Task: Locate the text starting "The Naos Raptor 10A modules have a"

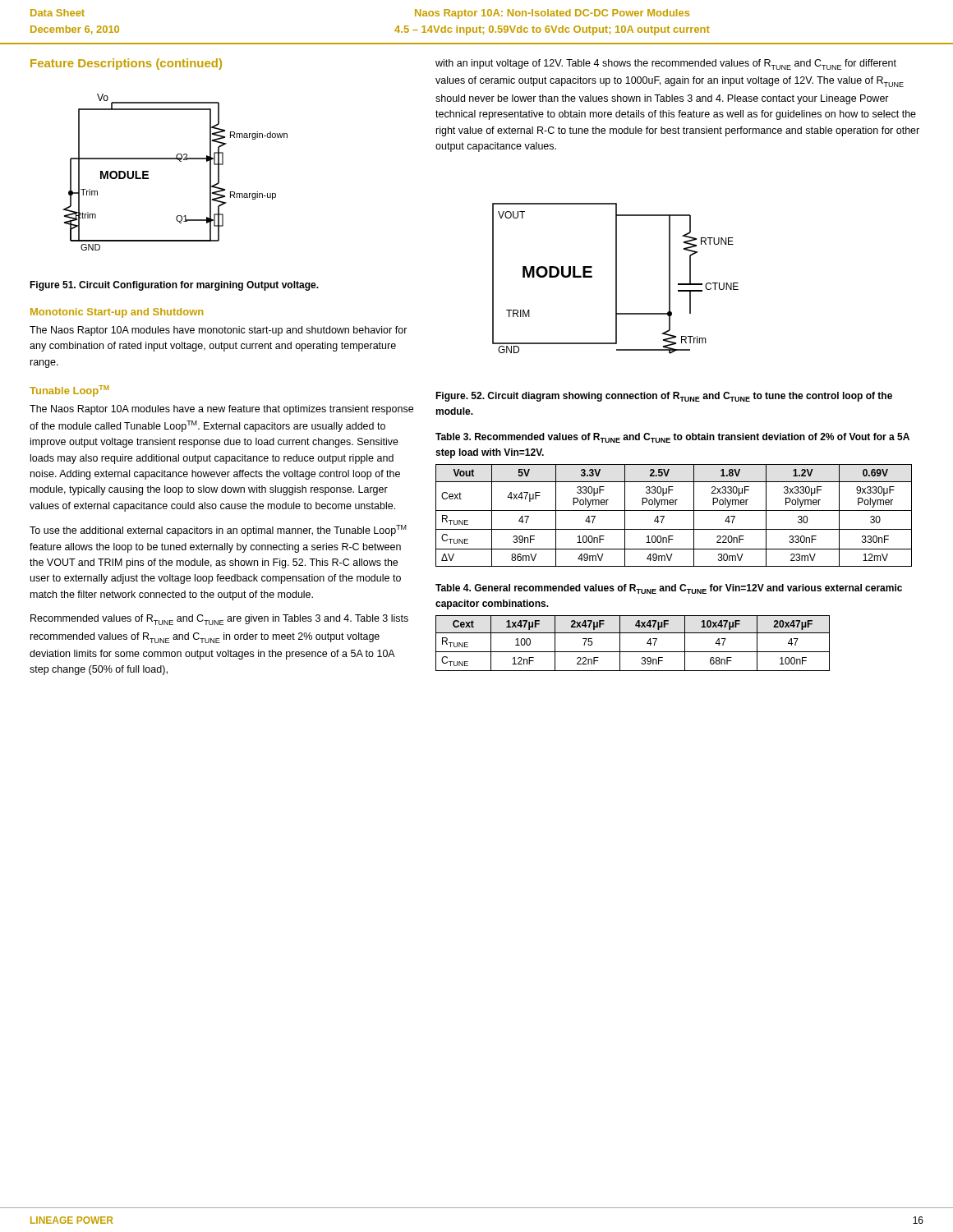Action: [222, 457]
